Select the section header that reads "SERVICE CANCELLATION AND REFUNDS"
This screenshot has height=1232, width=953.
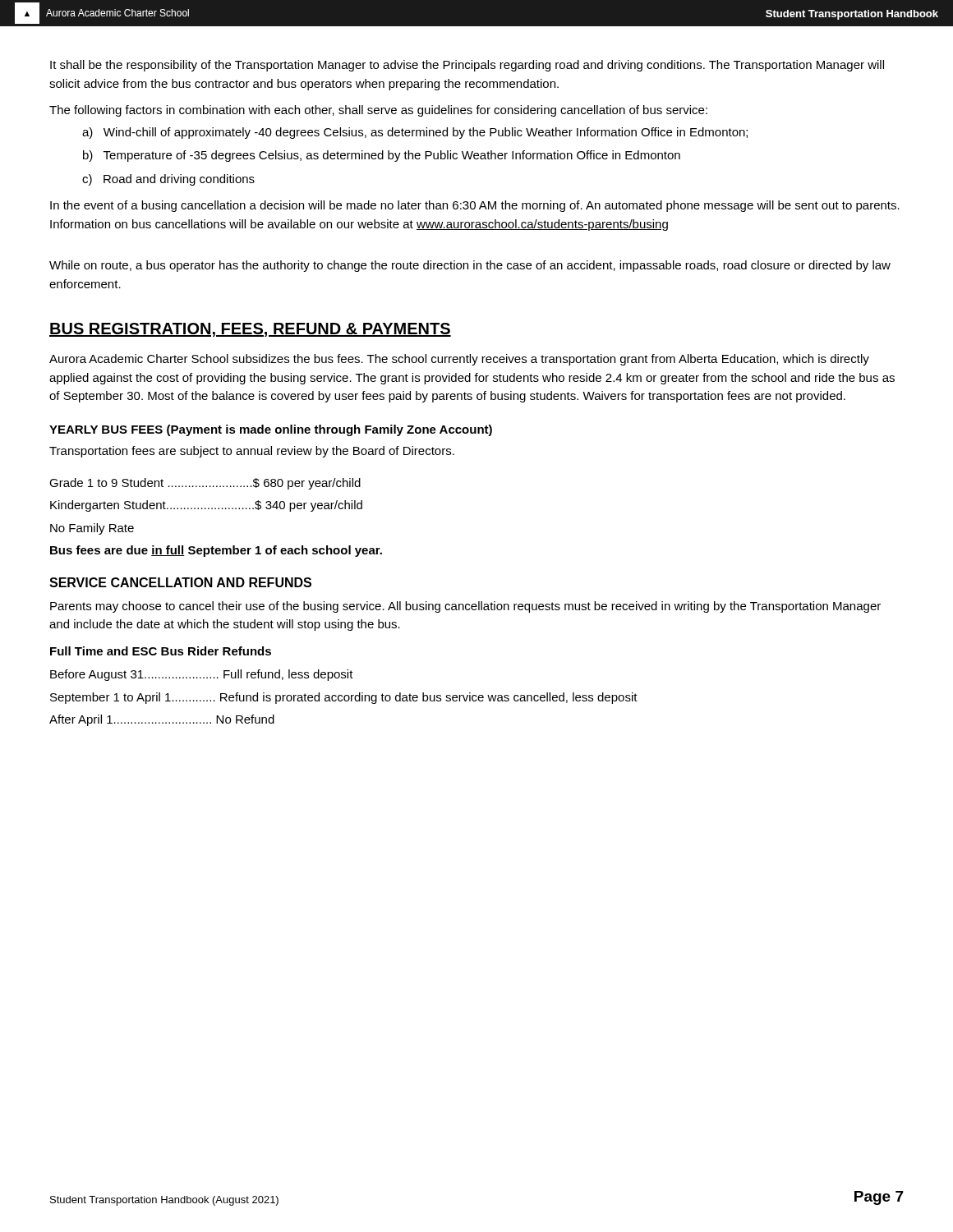click(x=181, y=582)
